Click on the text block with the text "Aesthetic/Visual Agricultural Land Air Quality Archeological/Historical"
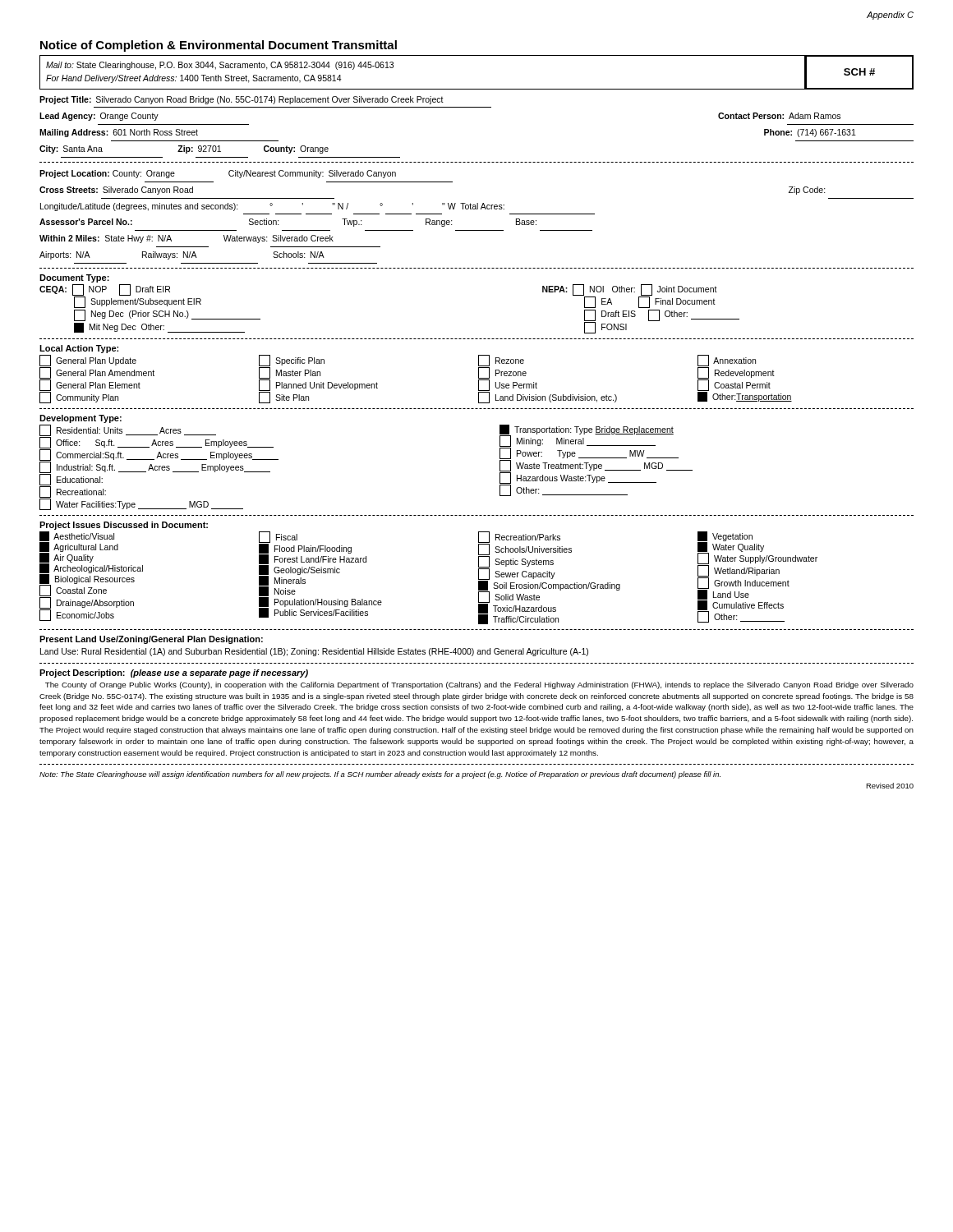953x1232 pixels. [476, 578]
